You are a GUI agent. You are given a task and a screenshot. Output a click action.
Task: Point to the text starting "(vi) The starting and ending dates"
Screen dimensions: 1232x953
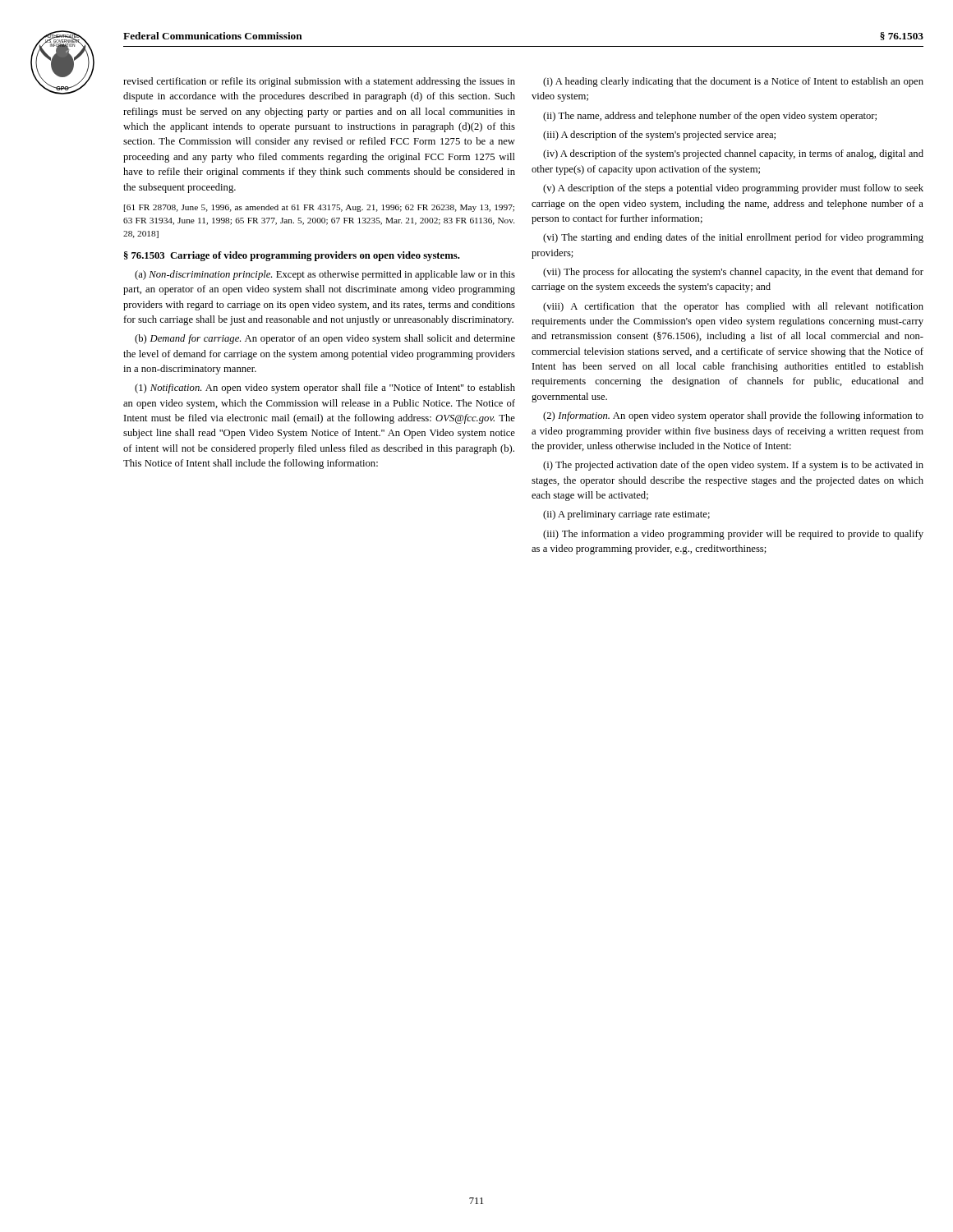tap(728, 245)
